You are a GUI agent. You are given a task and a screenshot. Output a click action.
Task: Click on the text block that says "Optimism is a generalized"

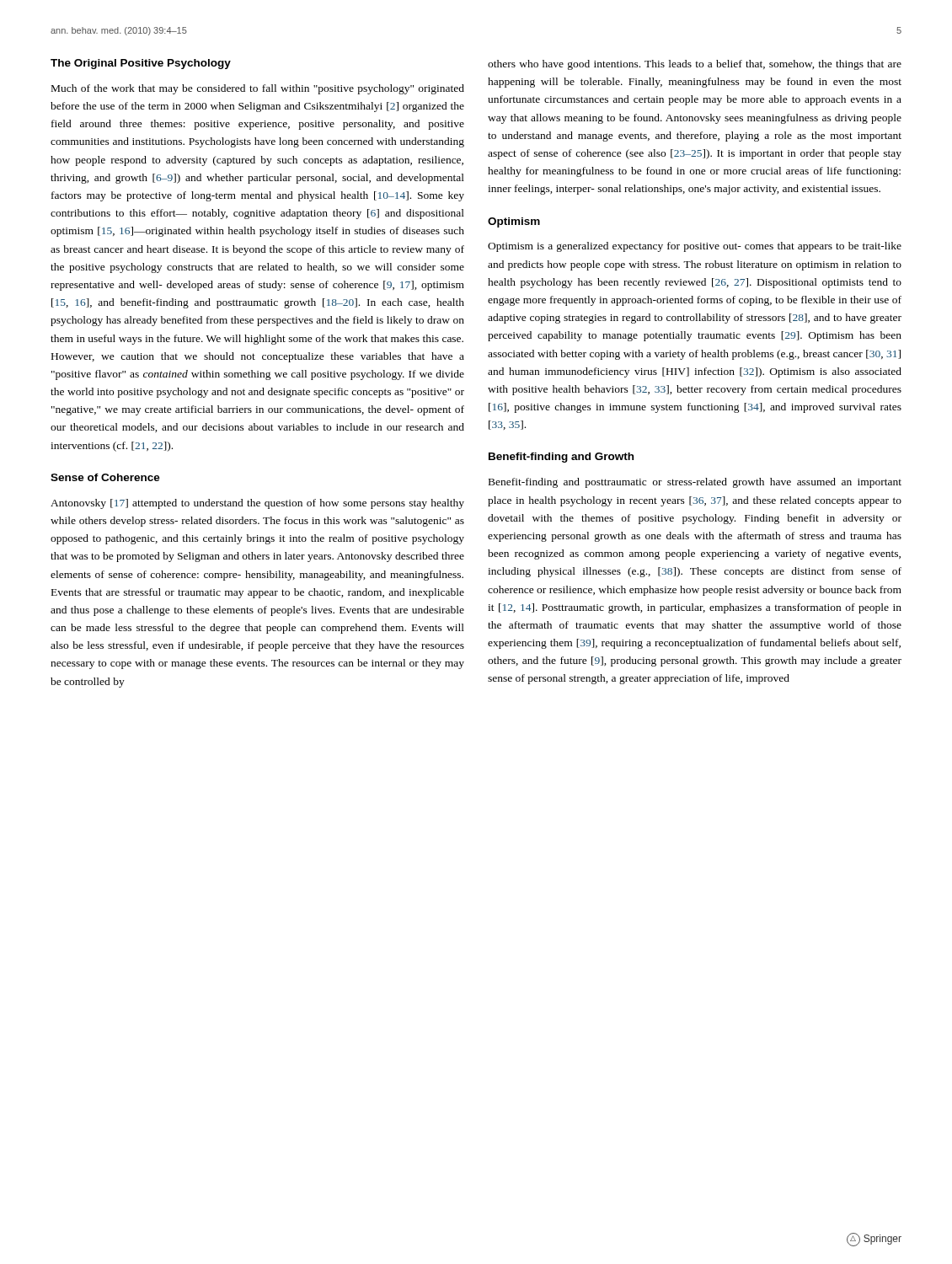[x=695, y=335]
